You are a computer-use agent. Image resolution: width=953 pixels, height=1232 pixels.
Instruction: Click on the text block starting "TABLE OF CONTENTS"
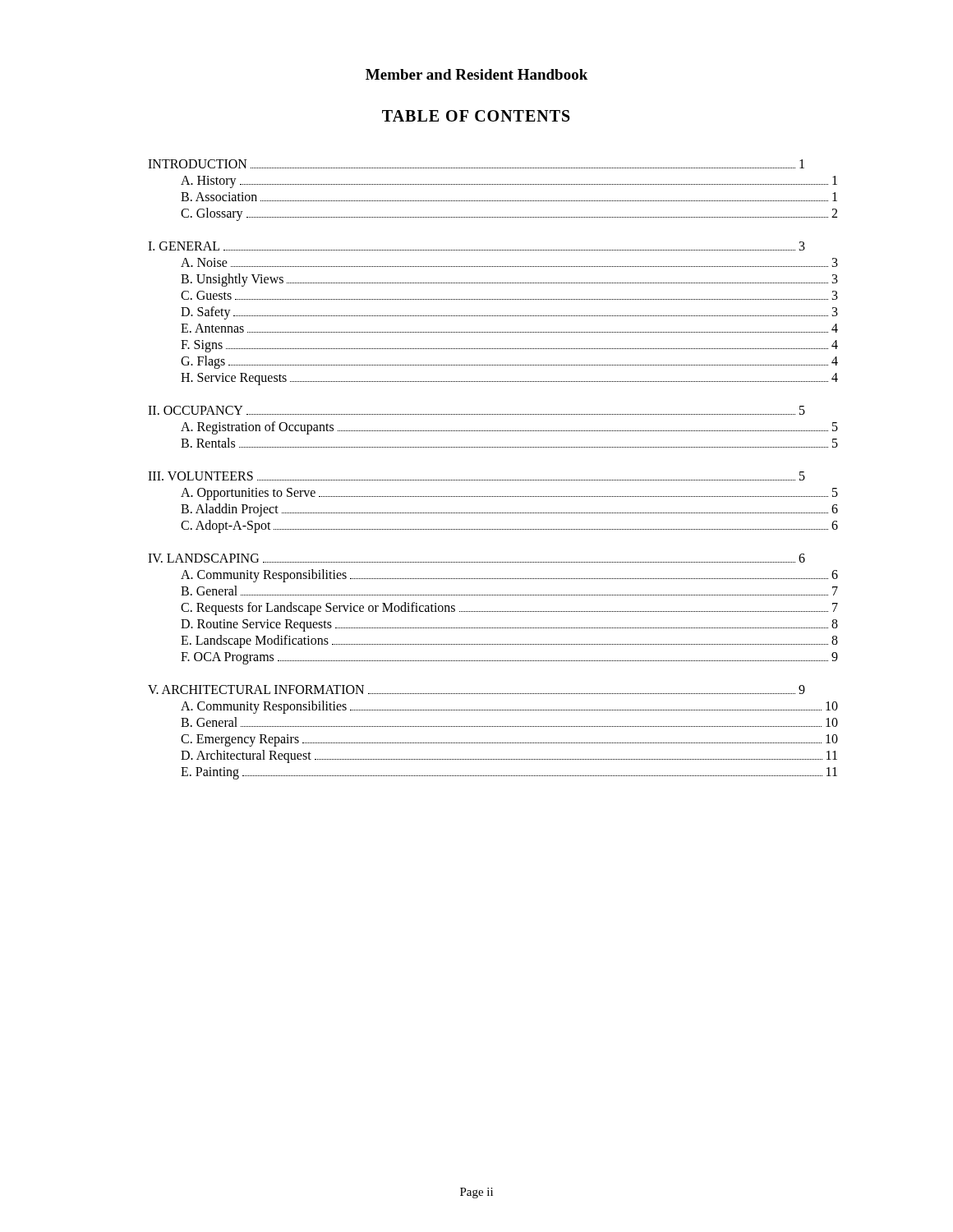(476, 116)
